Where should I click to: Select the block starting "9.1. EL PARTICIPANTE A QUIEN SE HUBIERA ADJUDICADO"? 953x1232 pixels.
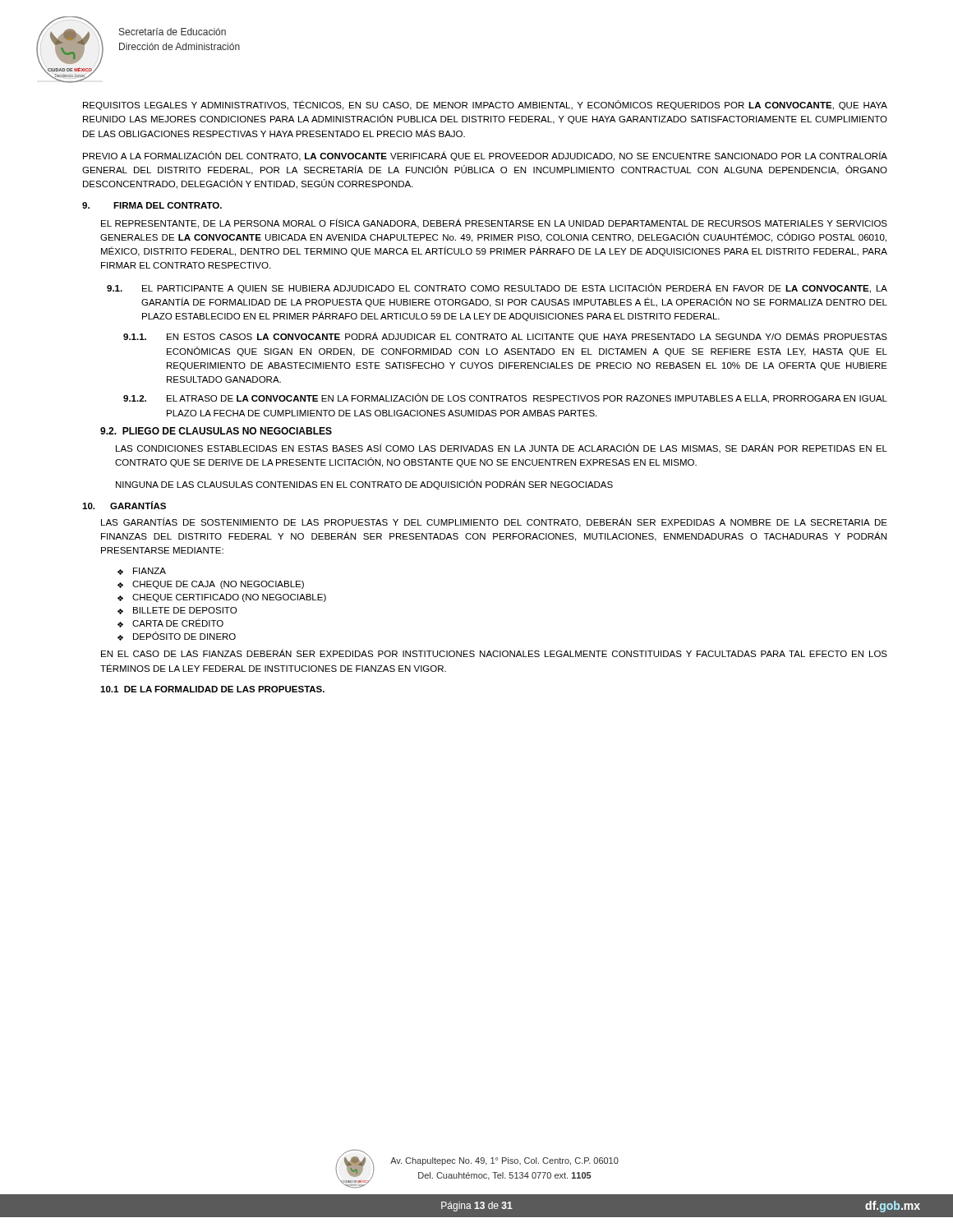tap(497, 303)
